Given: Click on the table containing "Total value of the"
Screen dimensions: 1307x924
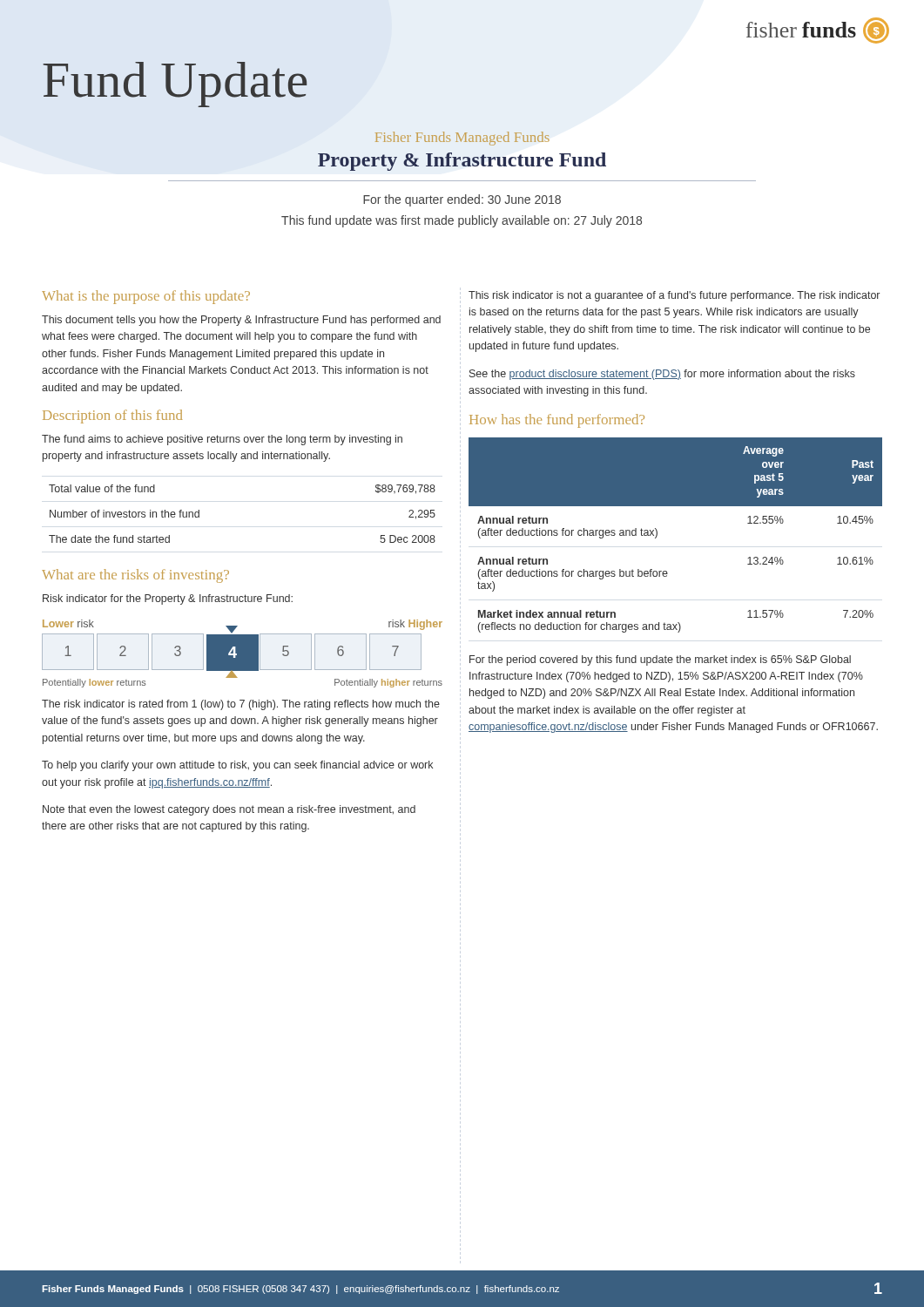Looking at the screenshot, I should click(242, 514).
